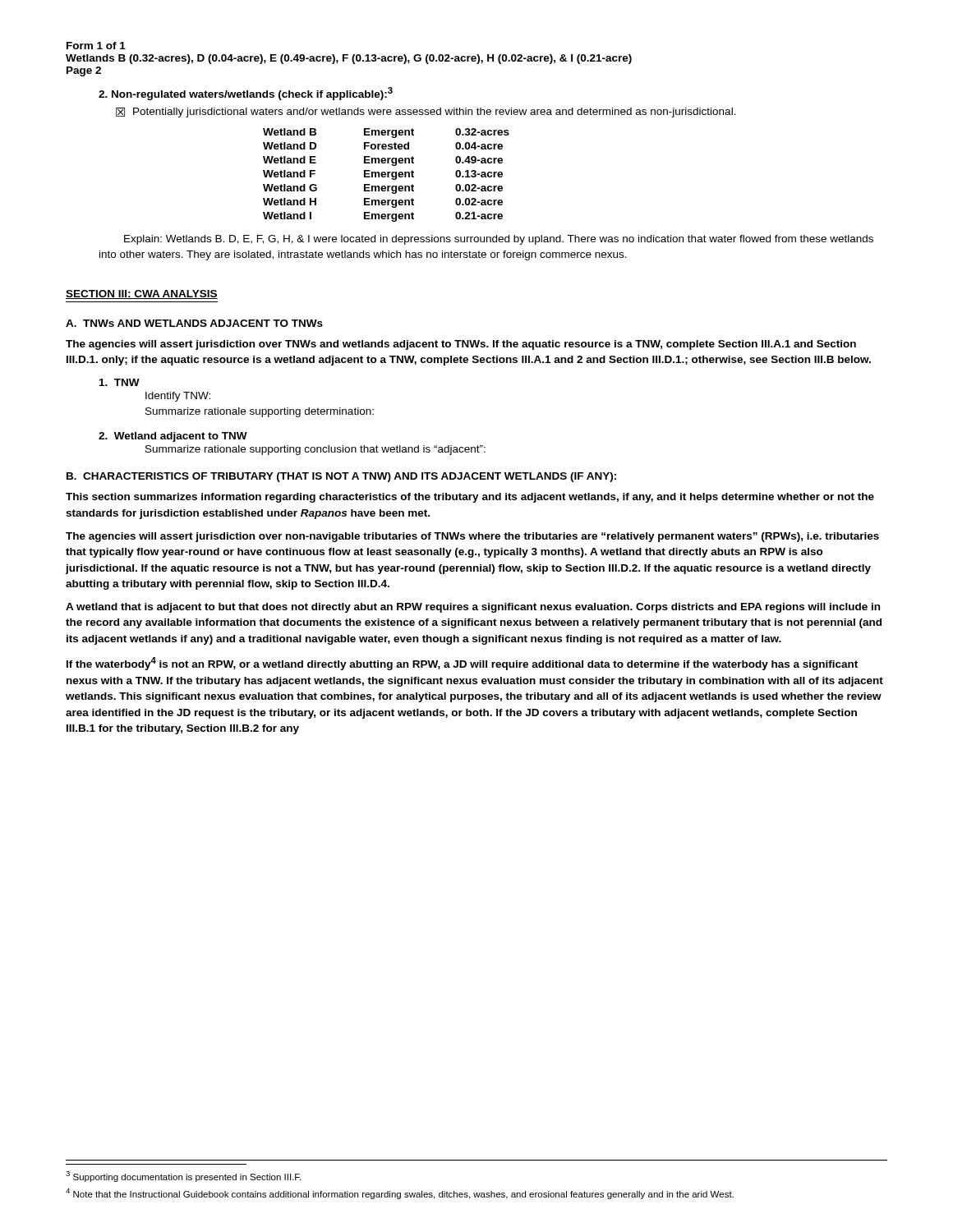The width and height of the screenshot is (953, 1232).
Task: Locate the section header that opens with "B. CHARACTERISTICS OF TRIBUTARY (THAT IS"
Action: (x=341, y=476)
